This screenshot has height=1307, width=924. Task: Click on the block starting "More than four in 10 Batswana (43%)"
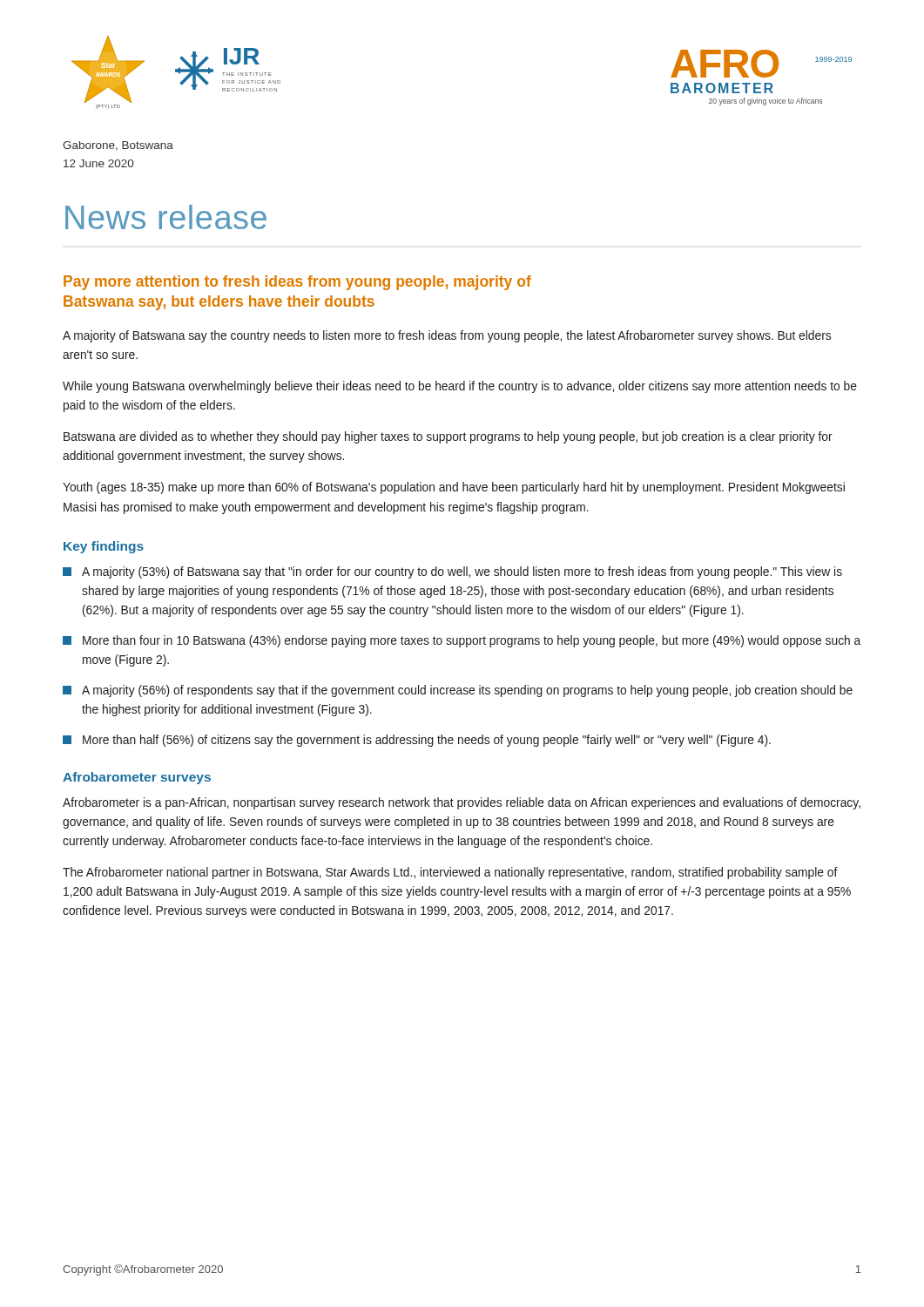pos(462,651)
